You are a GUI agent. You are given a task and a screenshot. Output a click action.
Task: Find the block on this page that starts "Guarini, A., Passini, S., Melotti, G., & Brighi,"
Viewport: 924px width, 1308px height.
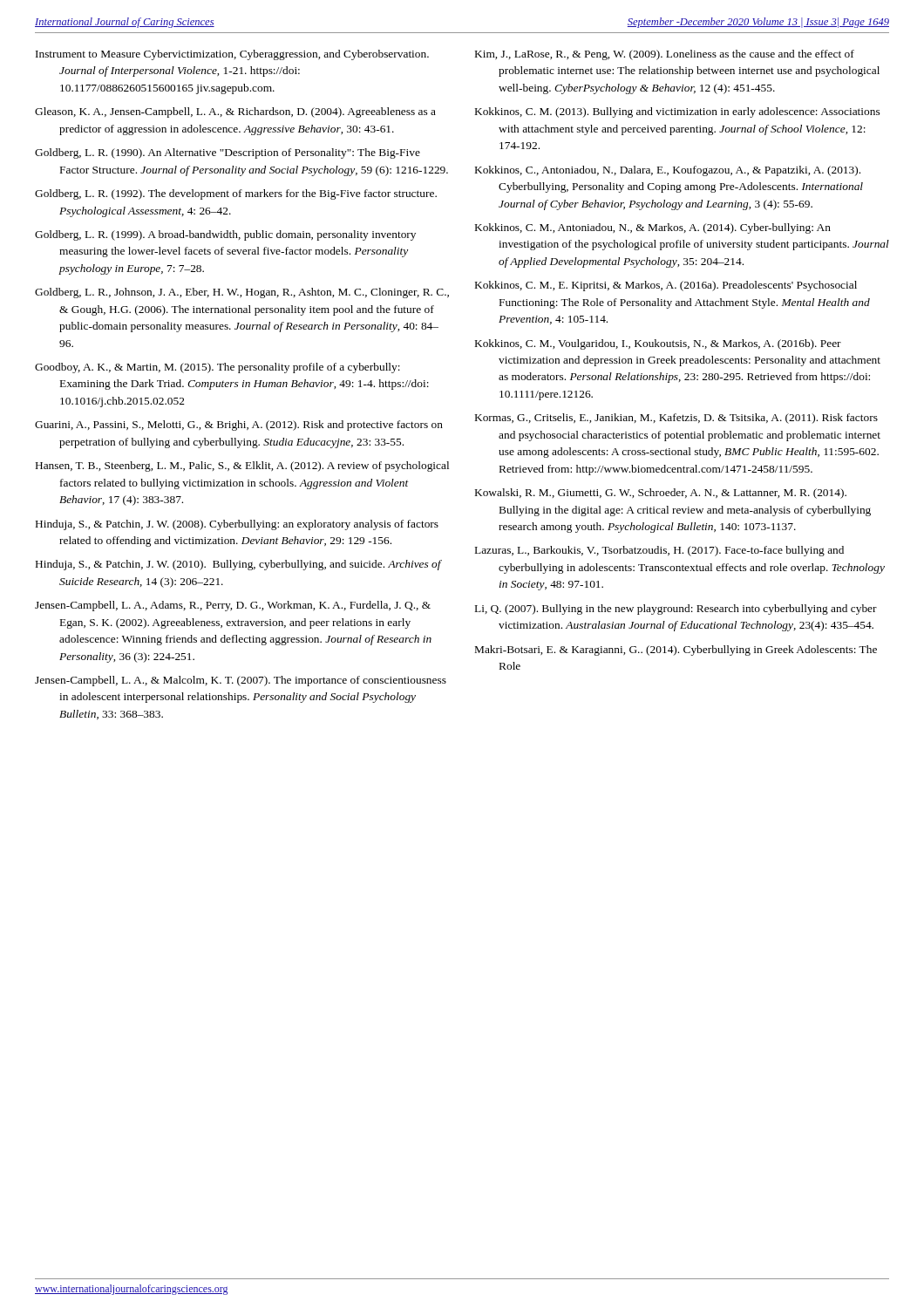[239, 433]
